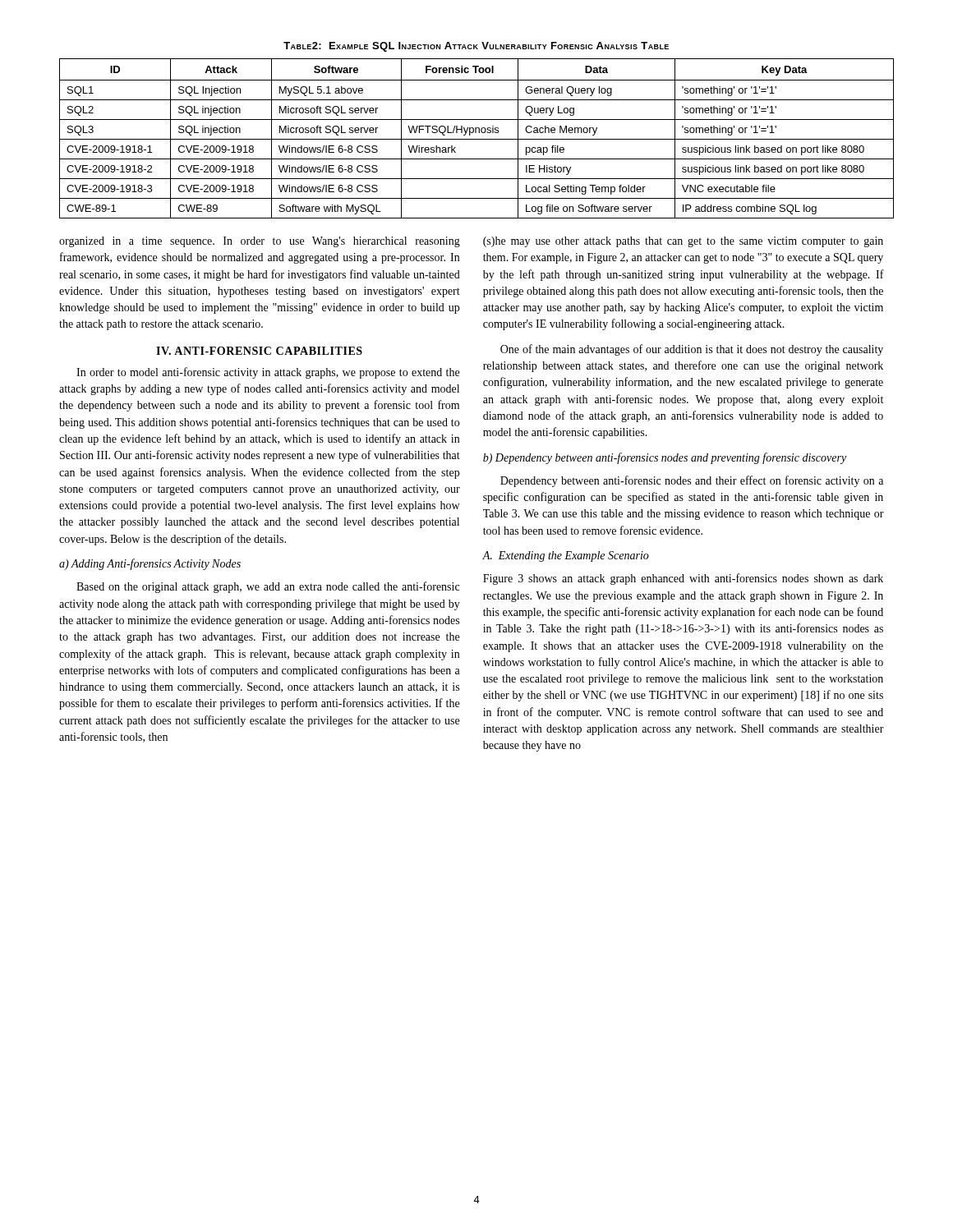Select the text block with the text "organized in a"
The width and height of the screenshot is (953, 1232).
pos(260,283)
